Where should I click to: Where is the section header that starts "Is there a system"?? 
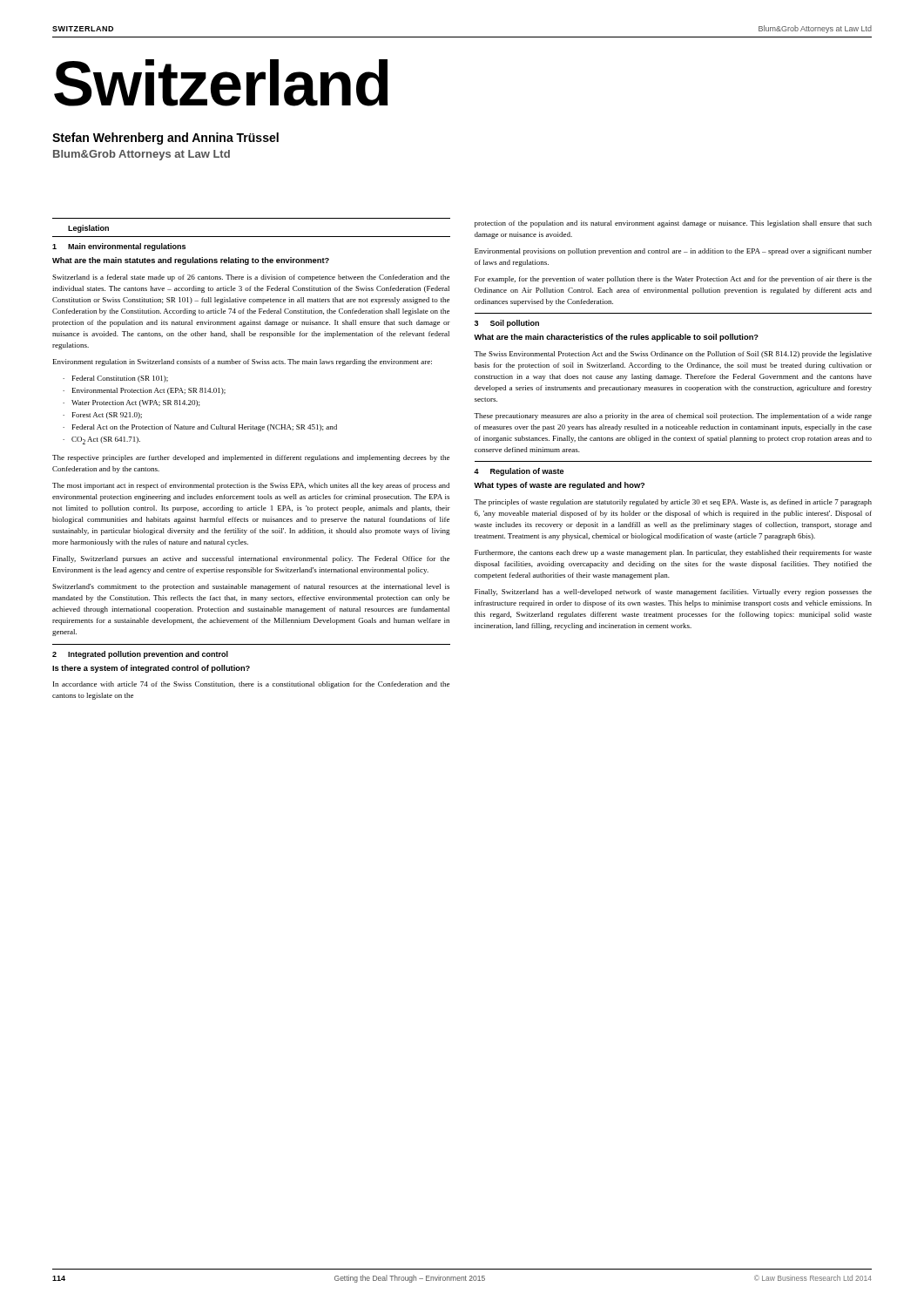[x=151, y=668]
